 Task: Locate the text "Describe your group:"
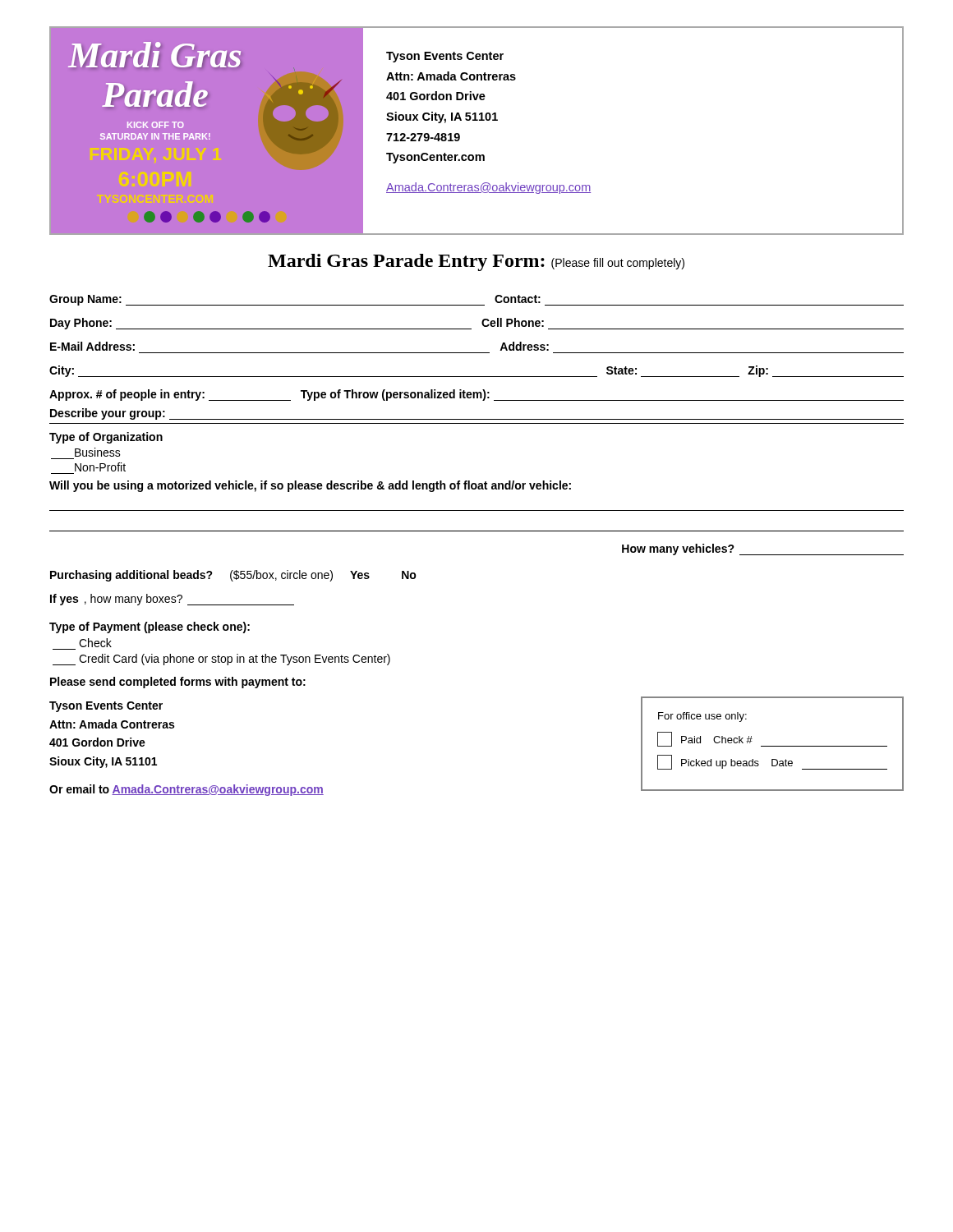pyautogui.click(x=476, y=412)
